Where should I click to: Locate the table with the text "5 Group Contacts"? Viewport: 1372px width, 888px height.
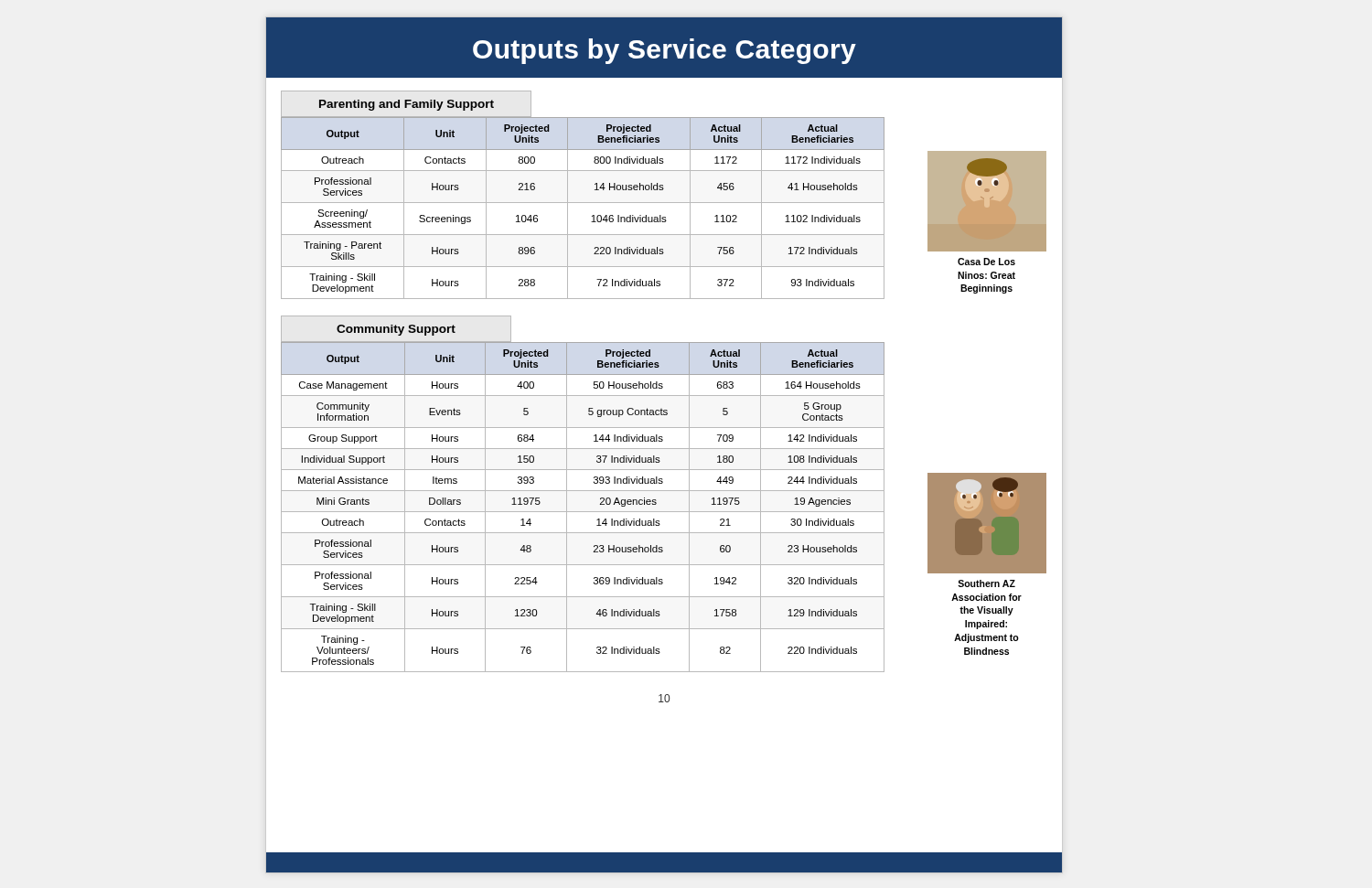596,507
